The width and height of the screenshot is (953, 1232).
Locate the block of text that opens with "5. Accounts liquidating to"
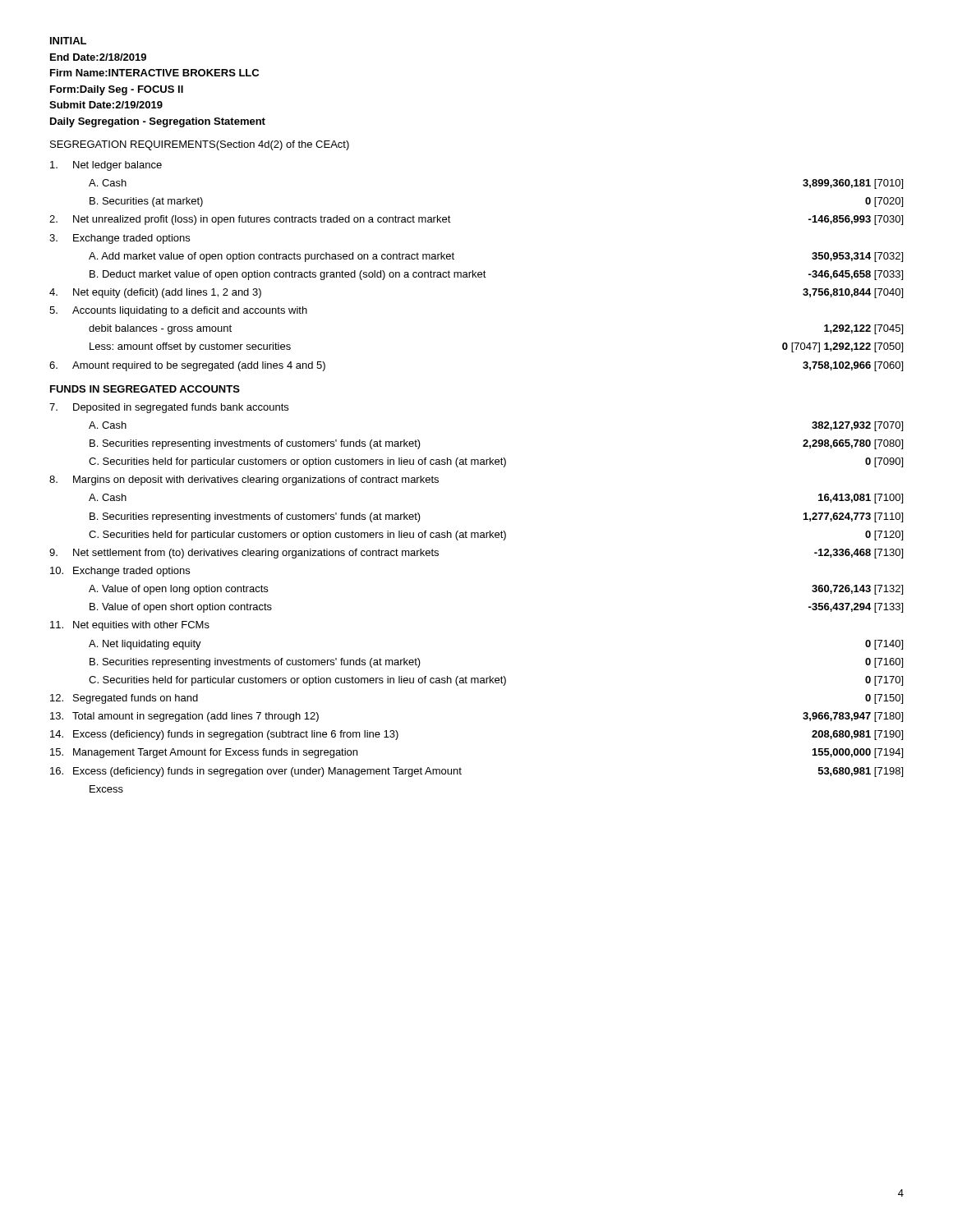click(178, 311)
